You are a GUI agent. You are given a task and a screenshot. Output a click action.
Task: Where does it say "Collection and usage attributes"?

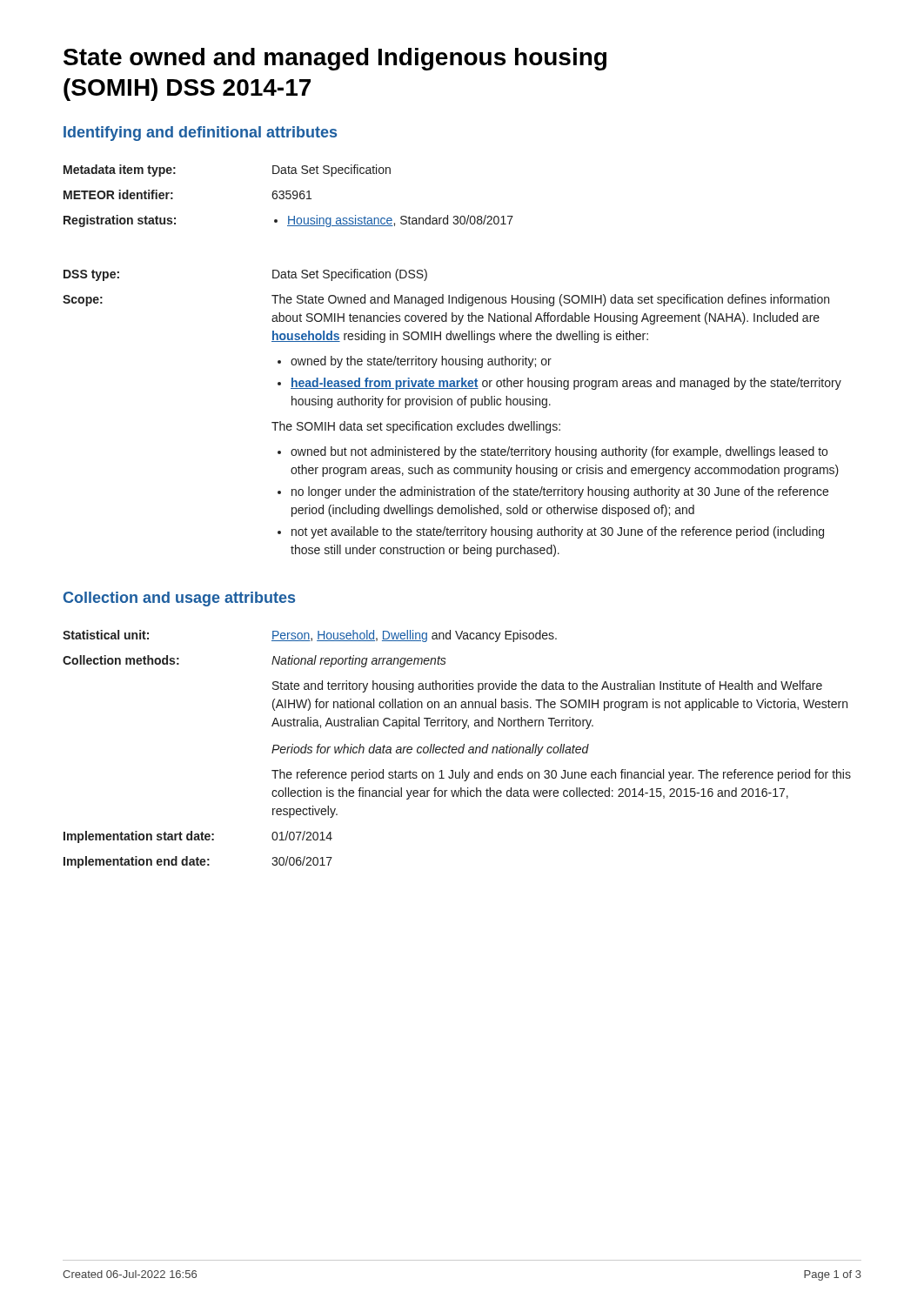[x=179, y=599]
